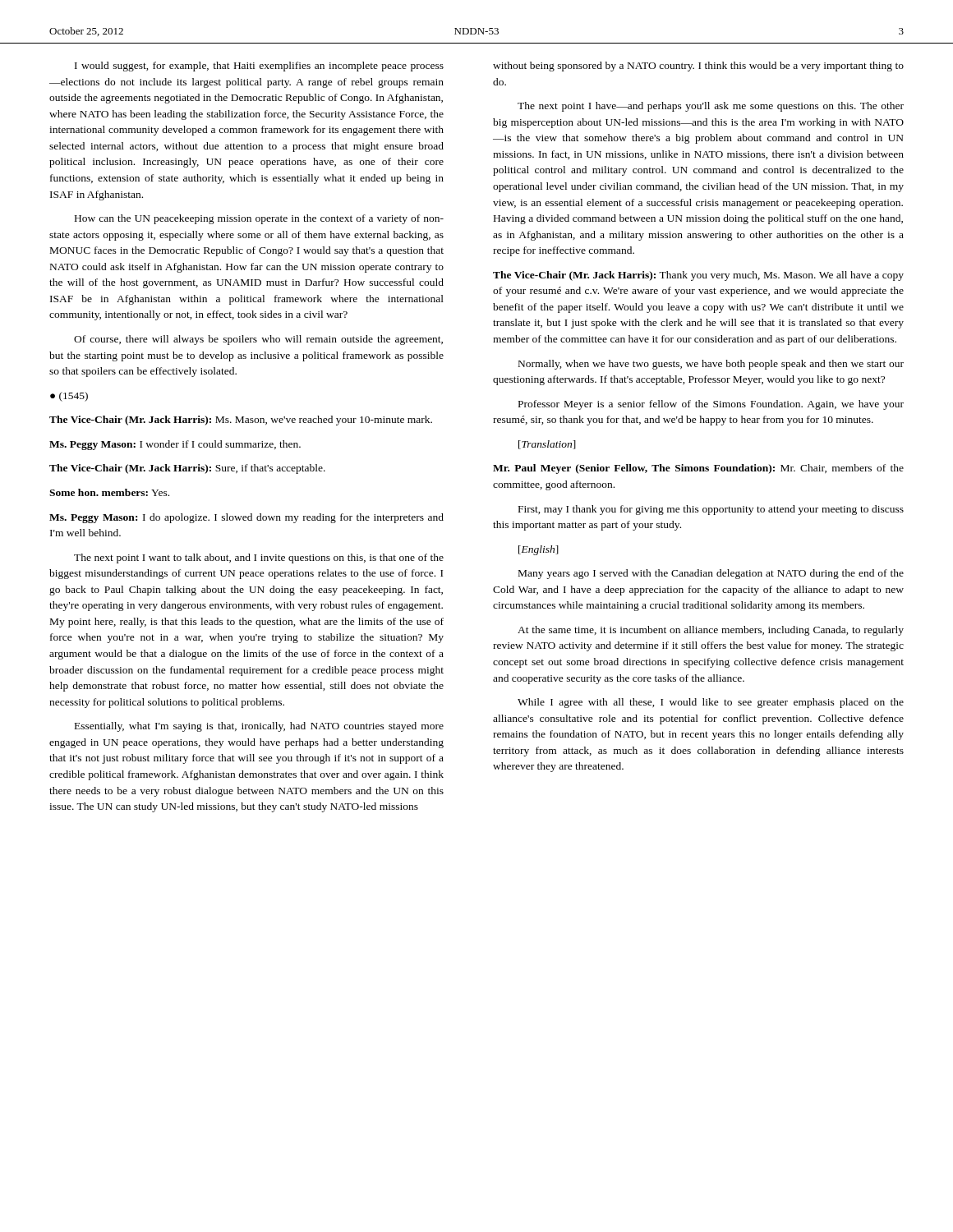Image resolution: width=953 pixels, height=1232 pixels.
Task: Locate the block of text that opens with "Ms. Peggy Mason: I wonder if"
Action: coord(246,444)
